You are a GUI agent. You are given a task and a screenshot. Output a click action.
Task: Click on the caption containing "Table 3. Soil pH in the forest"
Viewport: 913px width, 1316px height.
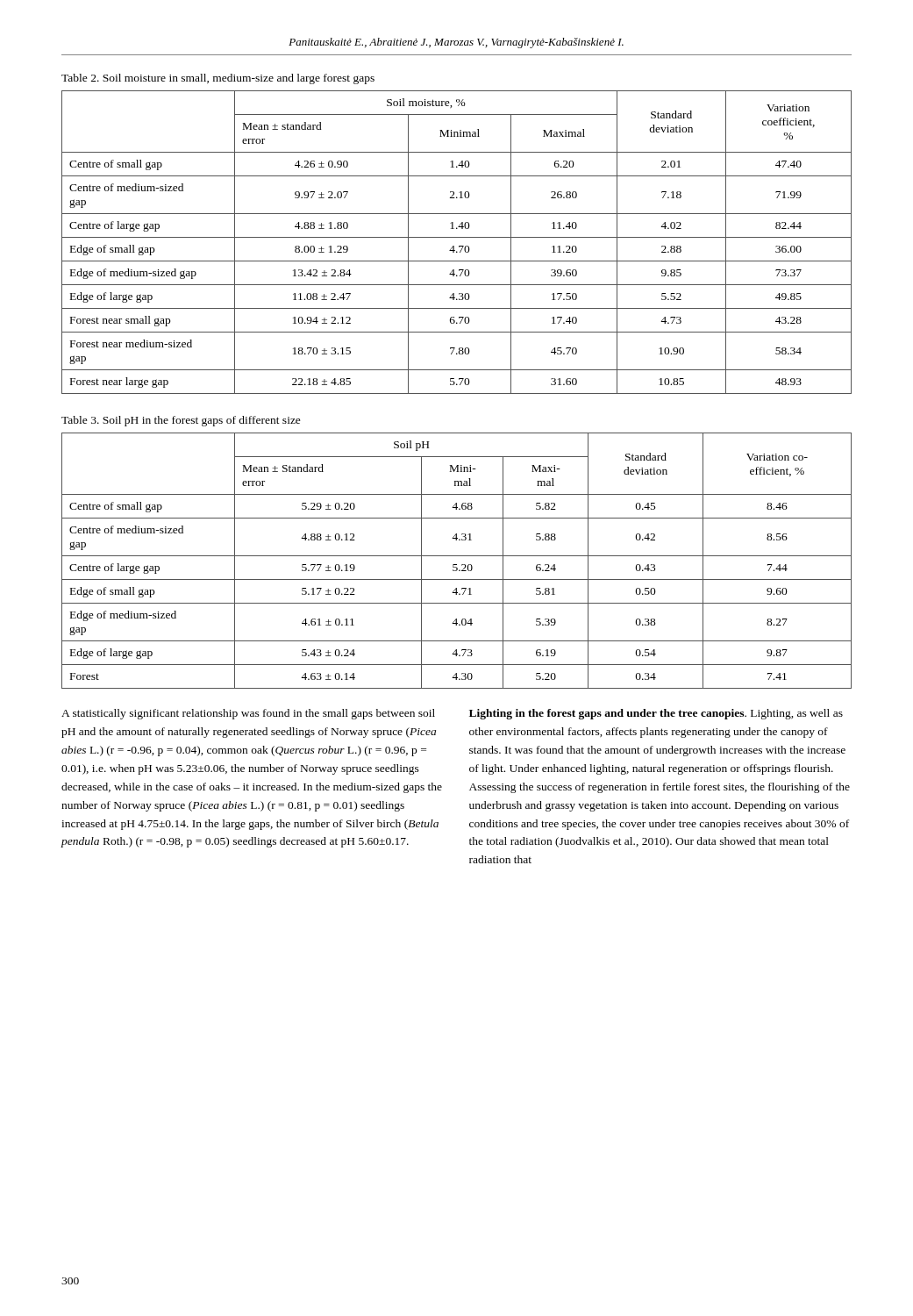click(x=181, y=420)
